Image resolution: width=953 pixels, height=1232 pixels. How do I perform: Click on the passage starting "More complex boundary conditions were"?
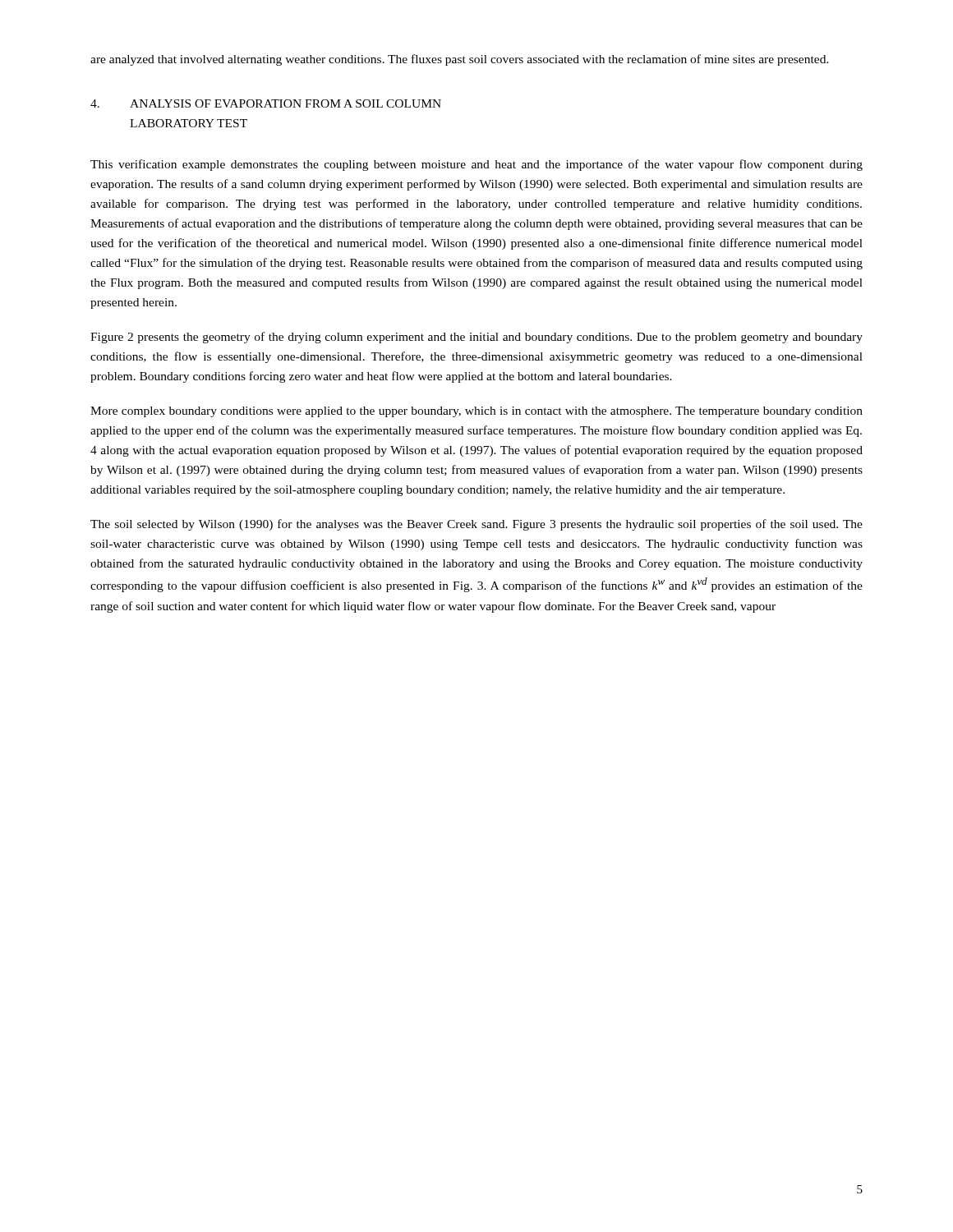click(x=476, y=450)
